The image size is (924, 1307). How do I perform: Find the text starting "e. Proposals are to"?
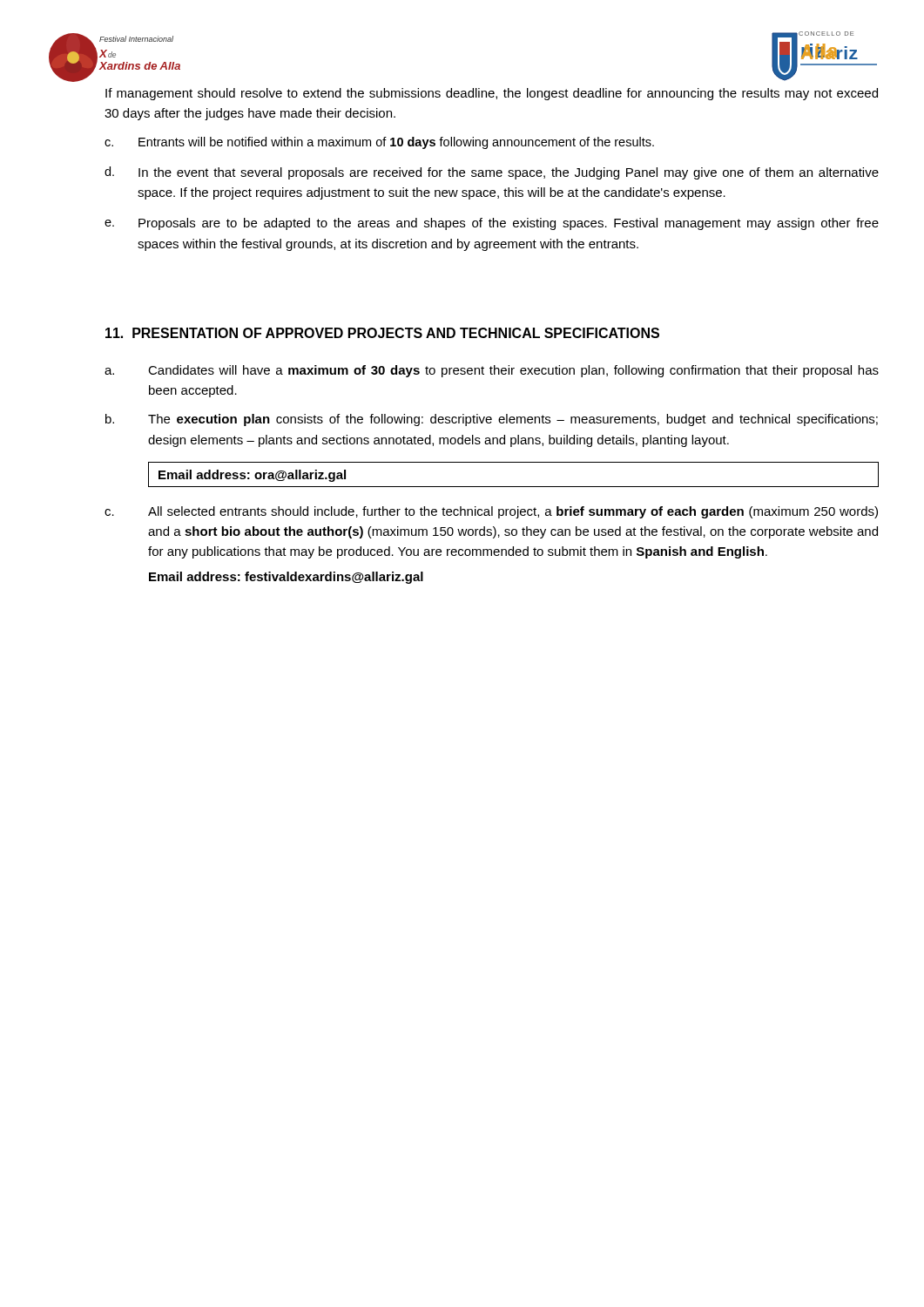coord(492,233)
